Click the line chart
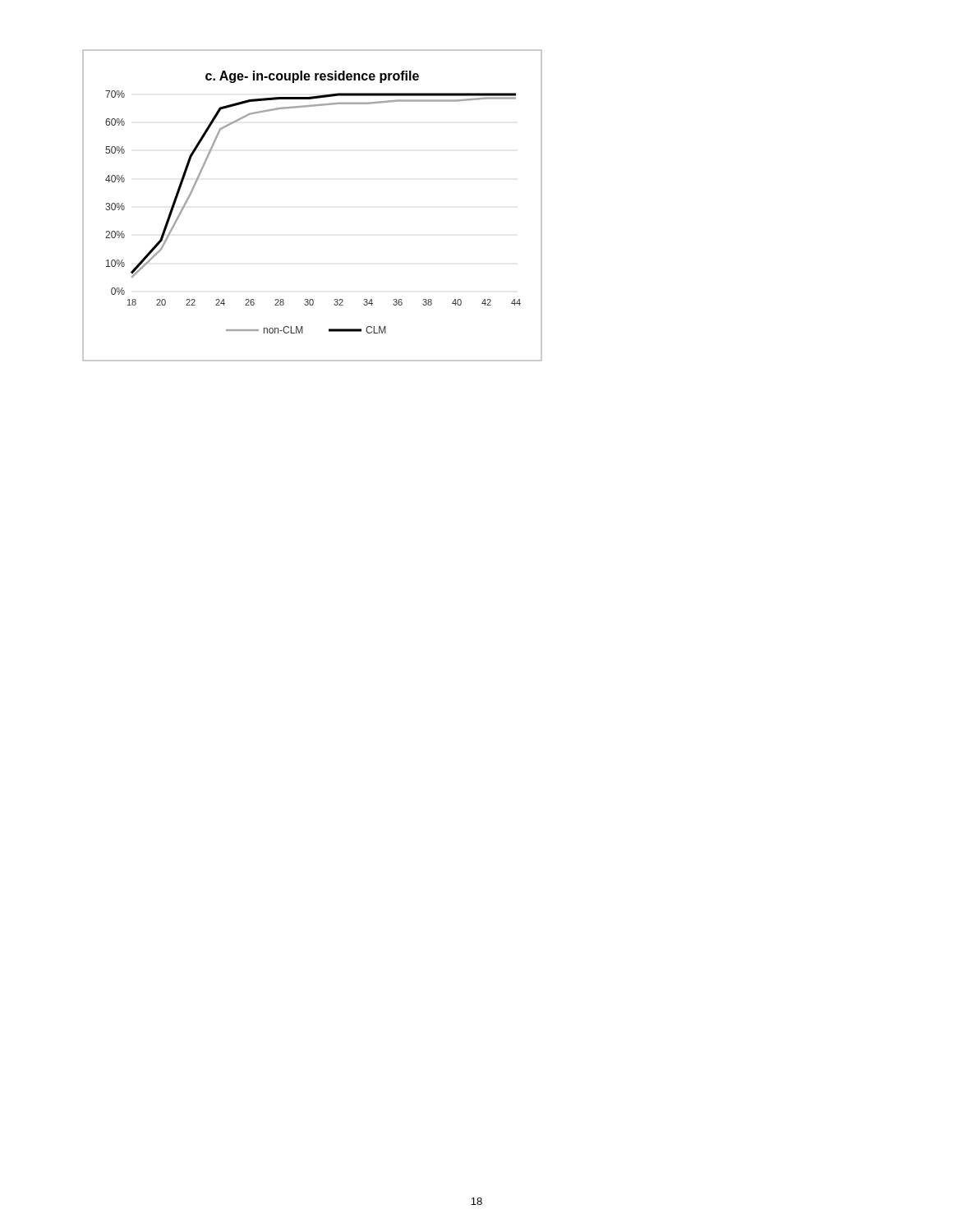The image size is (953, 1232). [312, 205]
